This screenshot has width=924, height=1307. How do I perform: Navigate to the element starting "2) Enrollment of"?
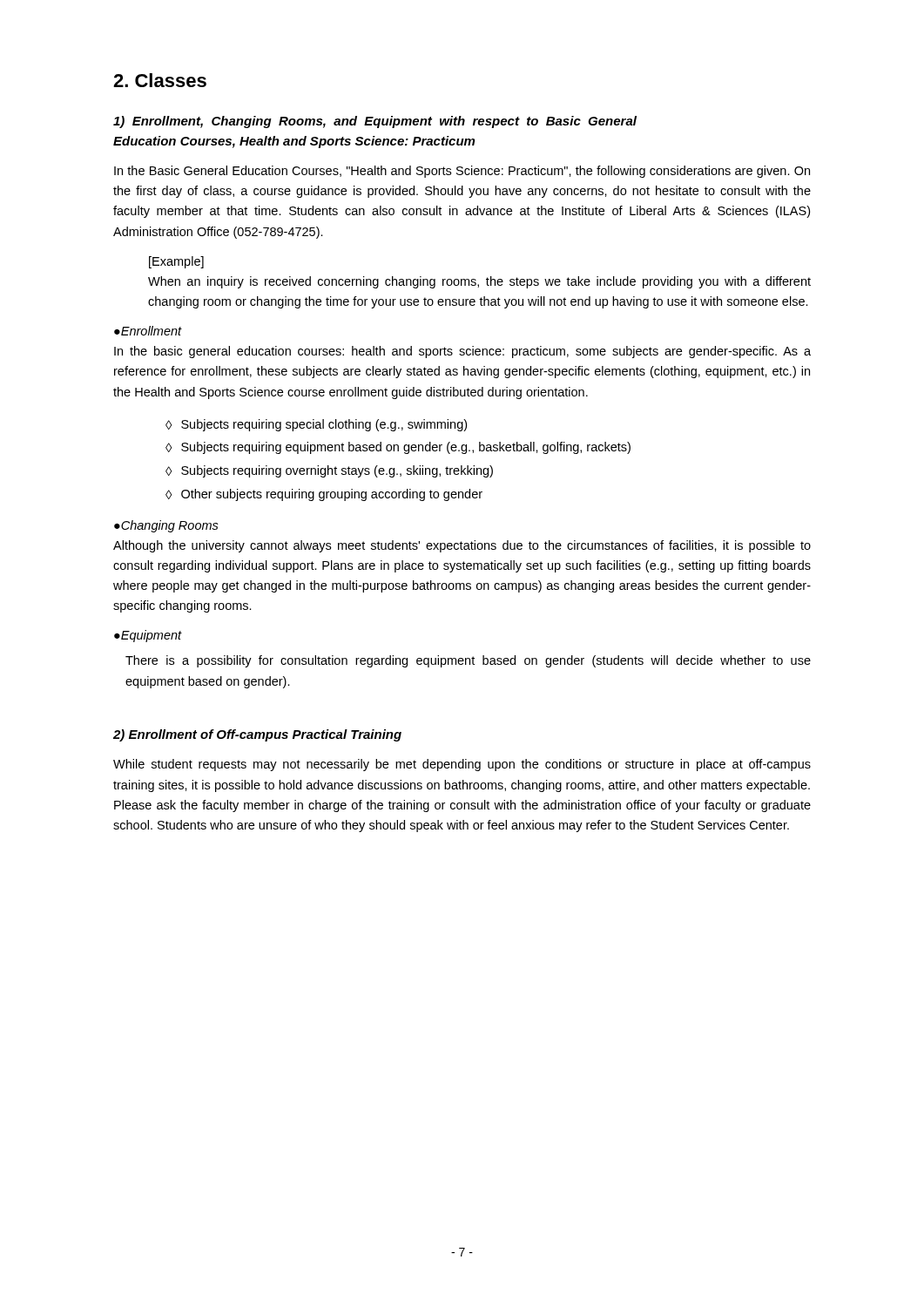click(257, 735)
